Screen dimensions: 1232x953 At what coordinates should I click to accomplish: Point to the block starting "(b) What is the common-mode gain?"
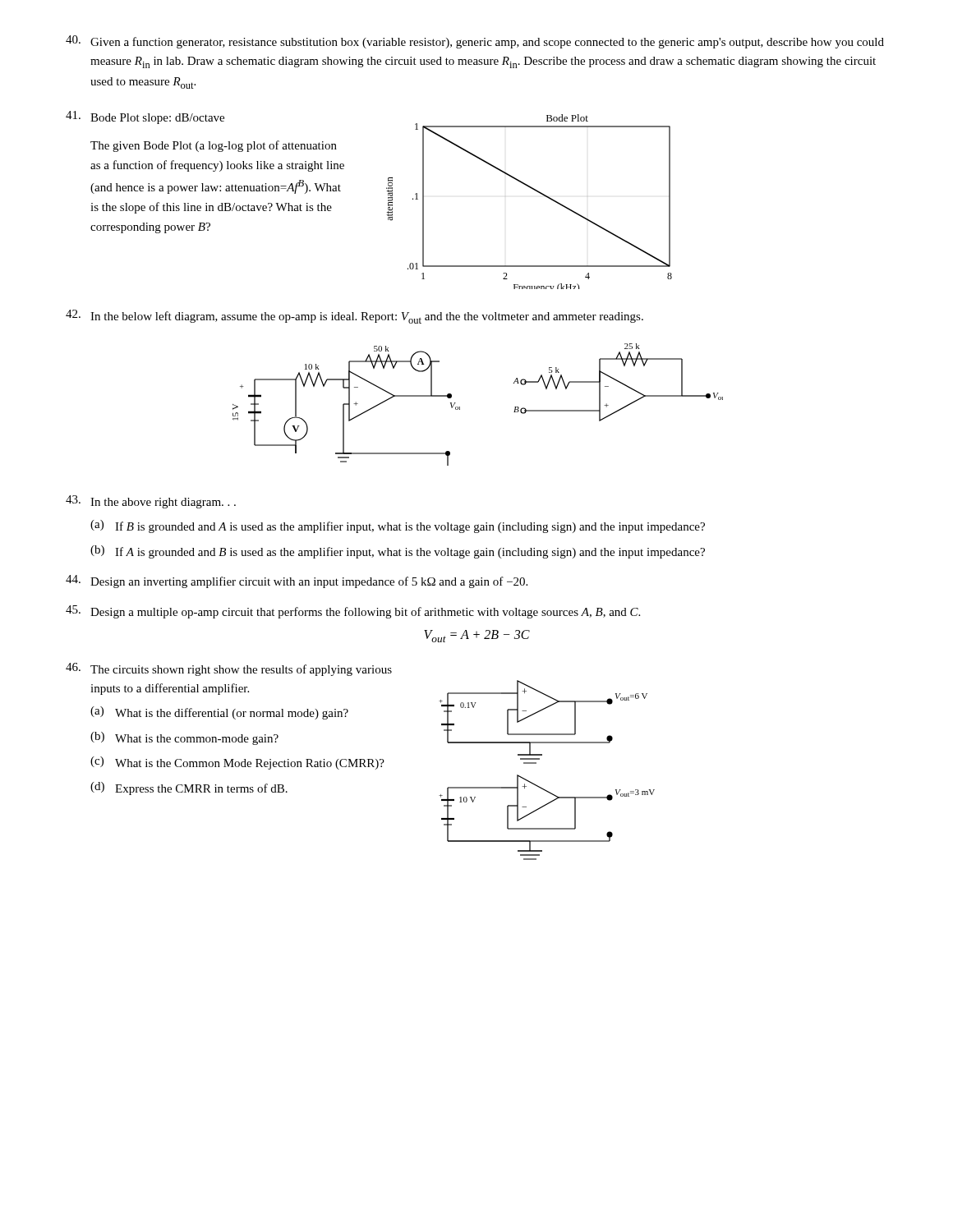point(184,739)
